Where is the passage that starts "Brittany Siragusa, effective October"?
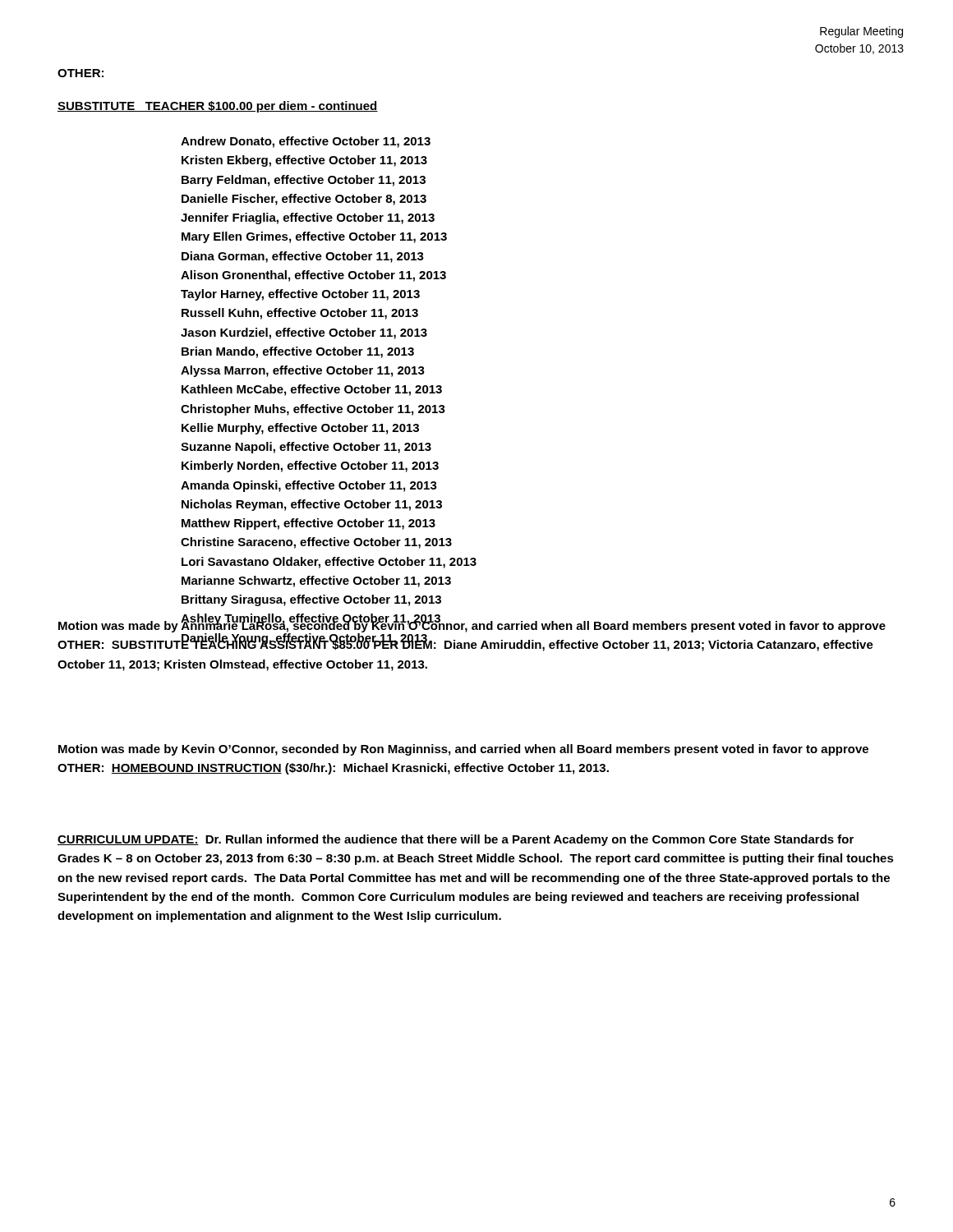 [x=311, y=599]
